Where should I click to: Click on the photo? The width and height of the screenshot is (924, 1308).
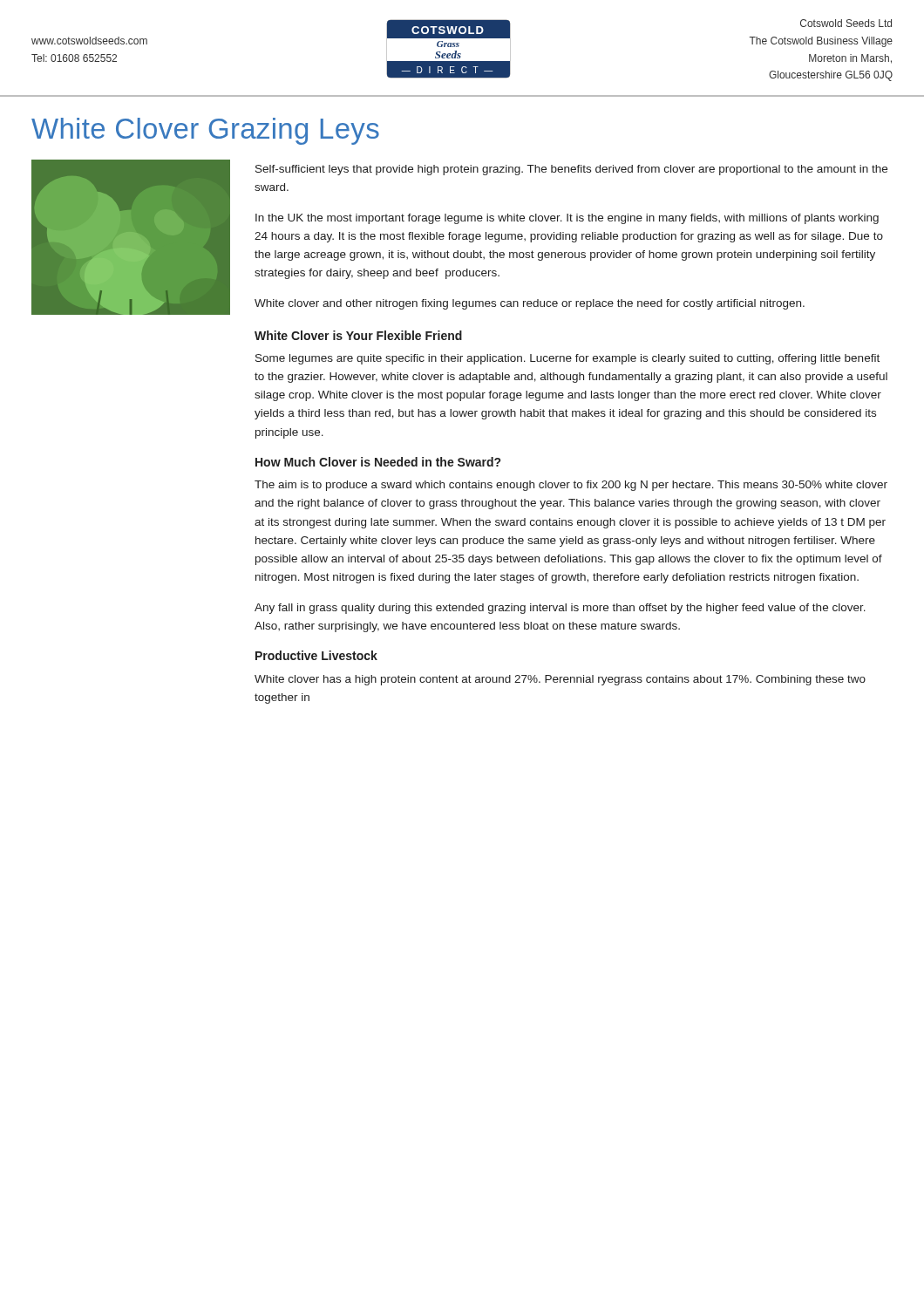tap(131, 239)
